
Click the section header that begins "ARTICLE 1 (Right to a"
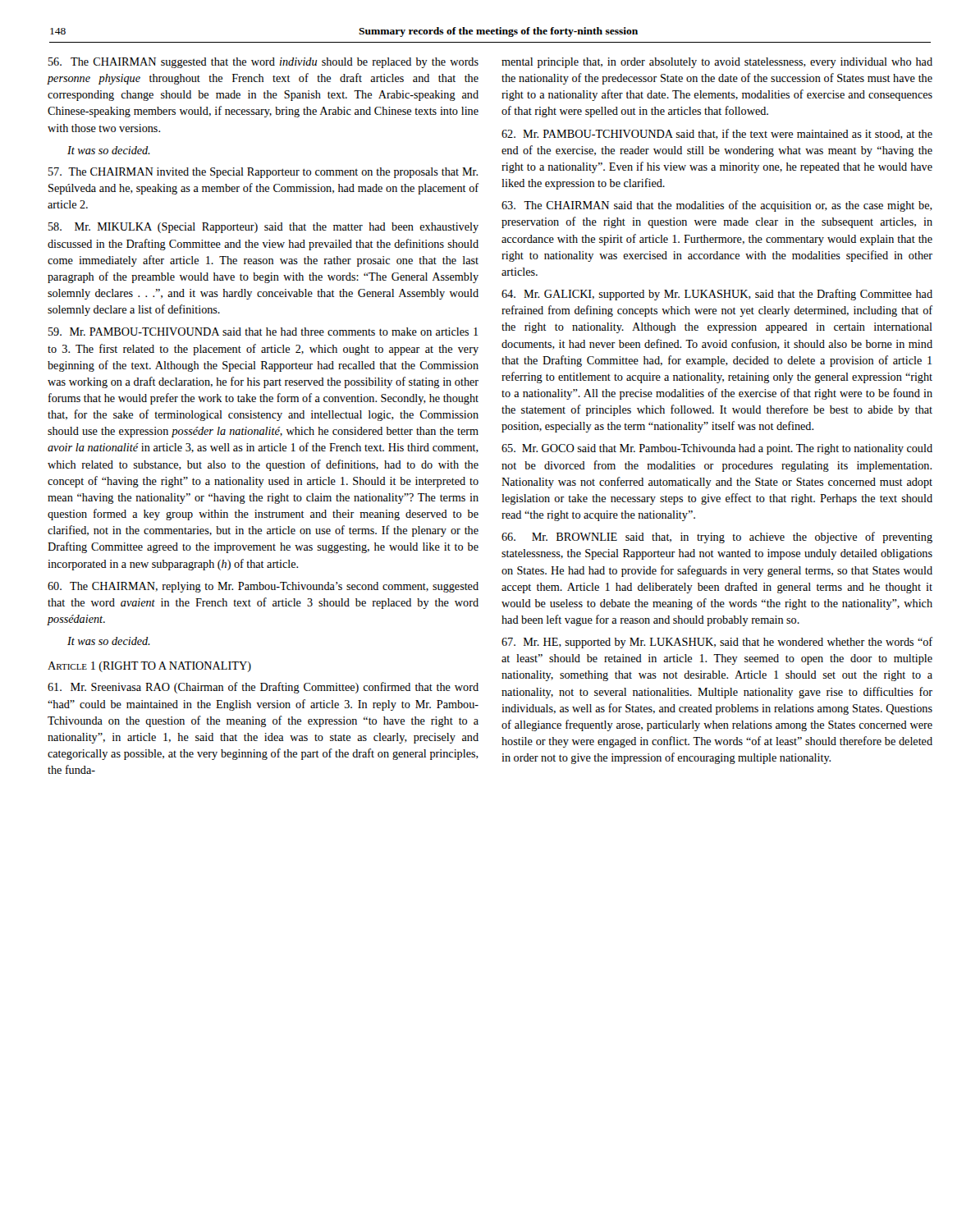tap(149, 667)
